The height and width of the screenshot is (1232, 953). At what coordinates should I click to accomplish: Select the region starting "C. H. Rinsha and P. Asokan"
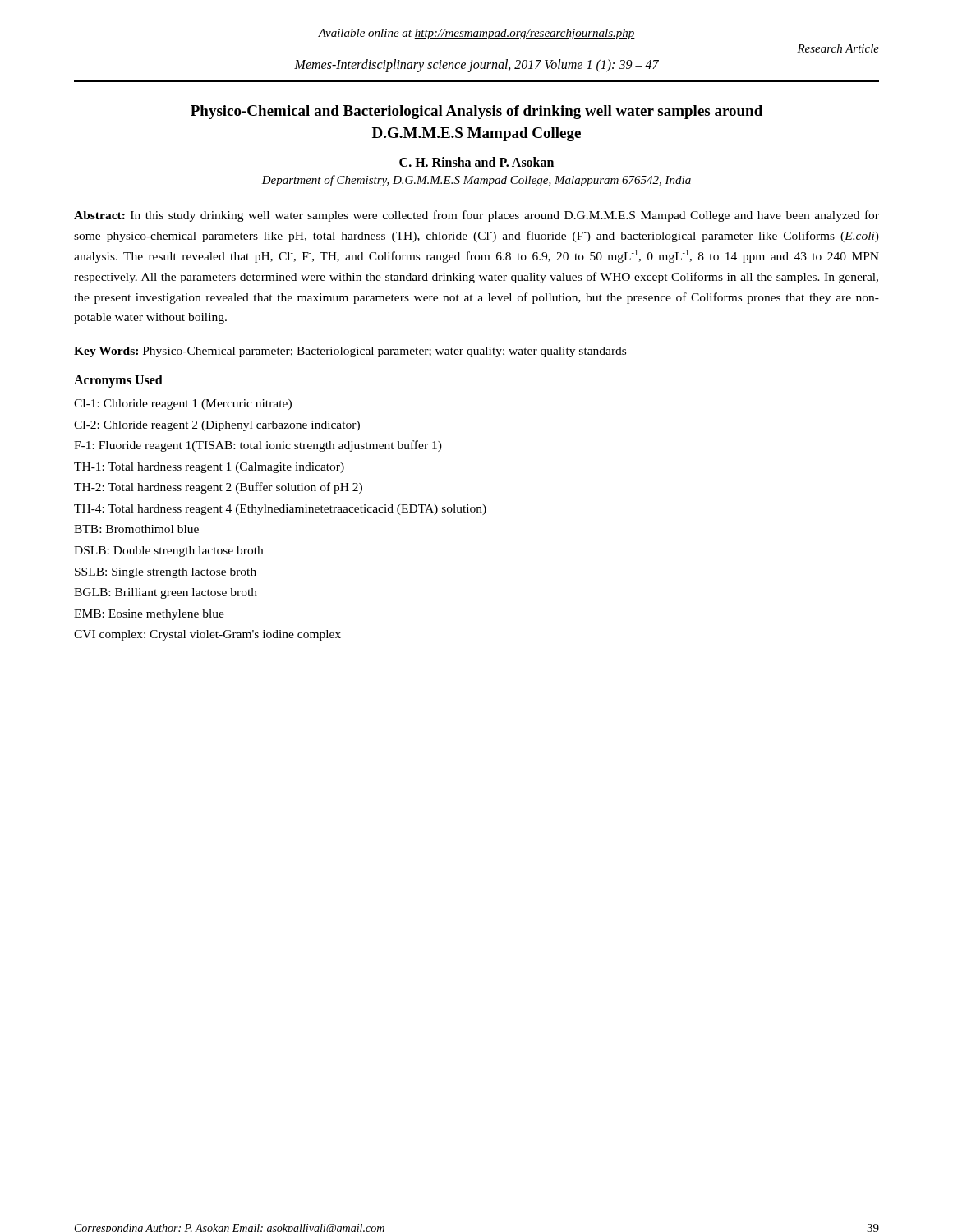coord(476,162)
